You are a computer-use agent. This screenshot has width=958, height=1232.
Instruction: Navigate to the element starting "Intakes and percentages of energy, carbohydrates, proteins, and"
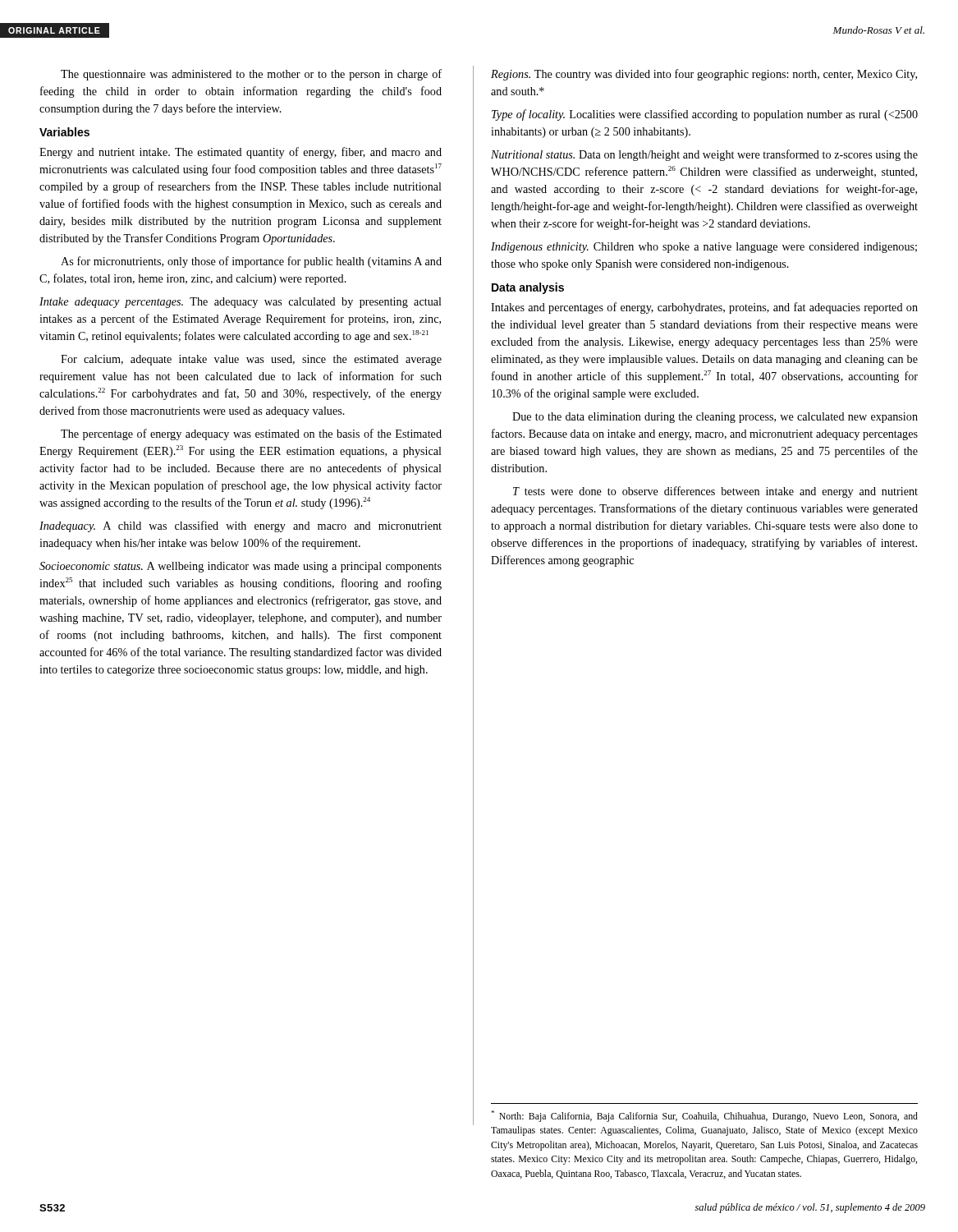click(x=704, y=434)
